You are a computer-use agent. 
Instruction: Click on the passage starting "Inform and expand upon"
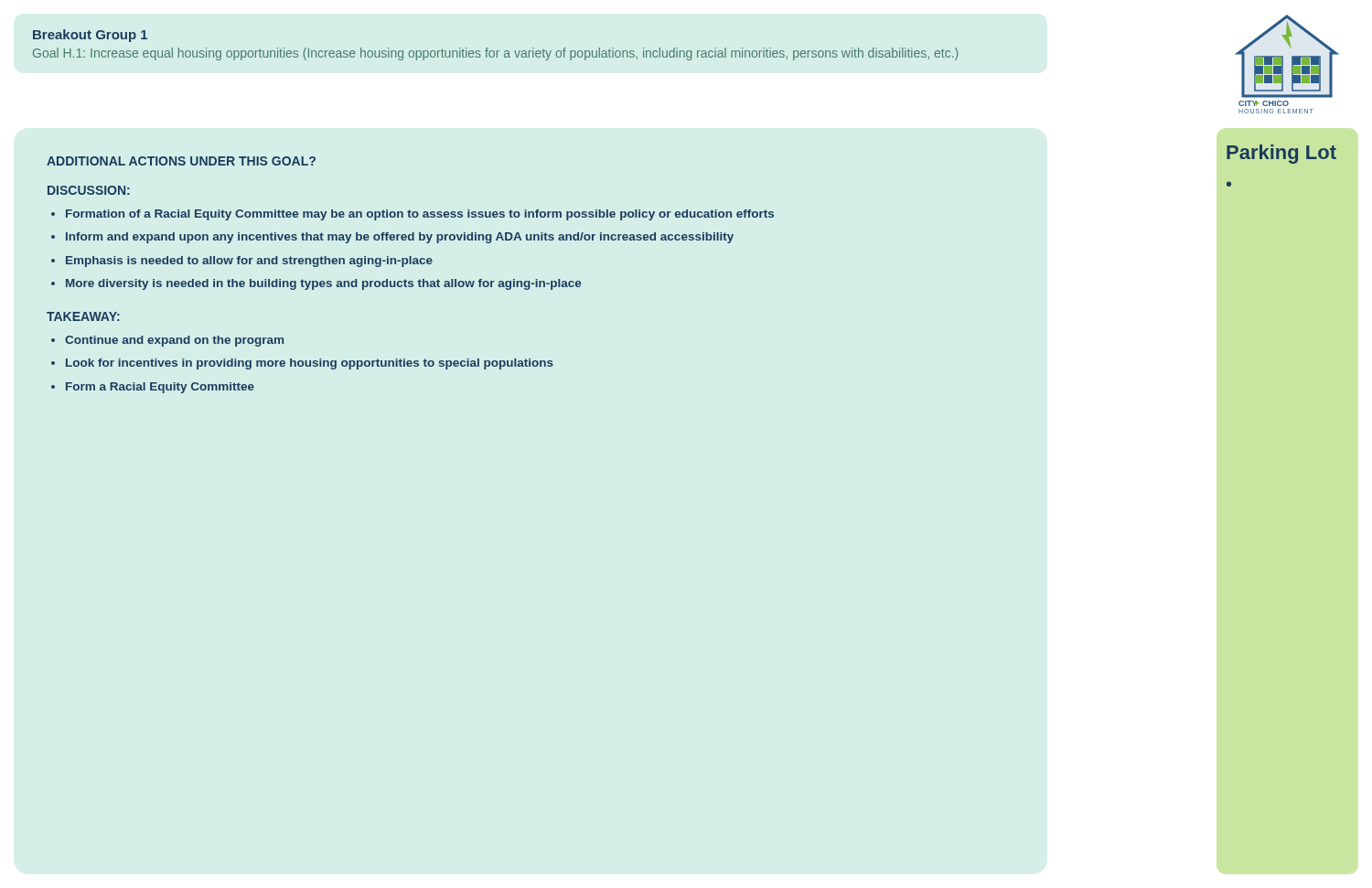point(399,237)
